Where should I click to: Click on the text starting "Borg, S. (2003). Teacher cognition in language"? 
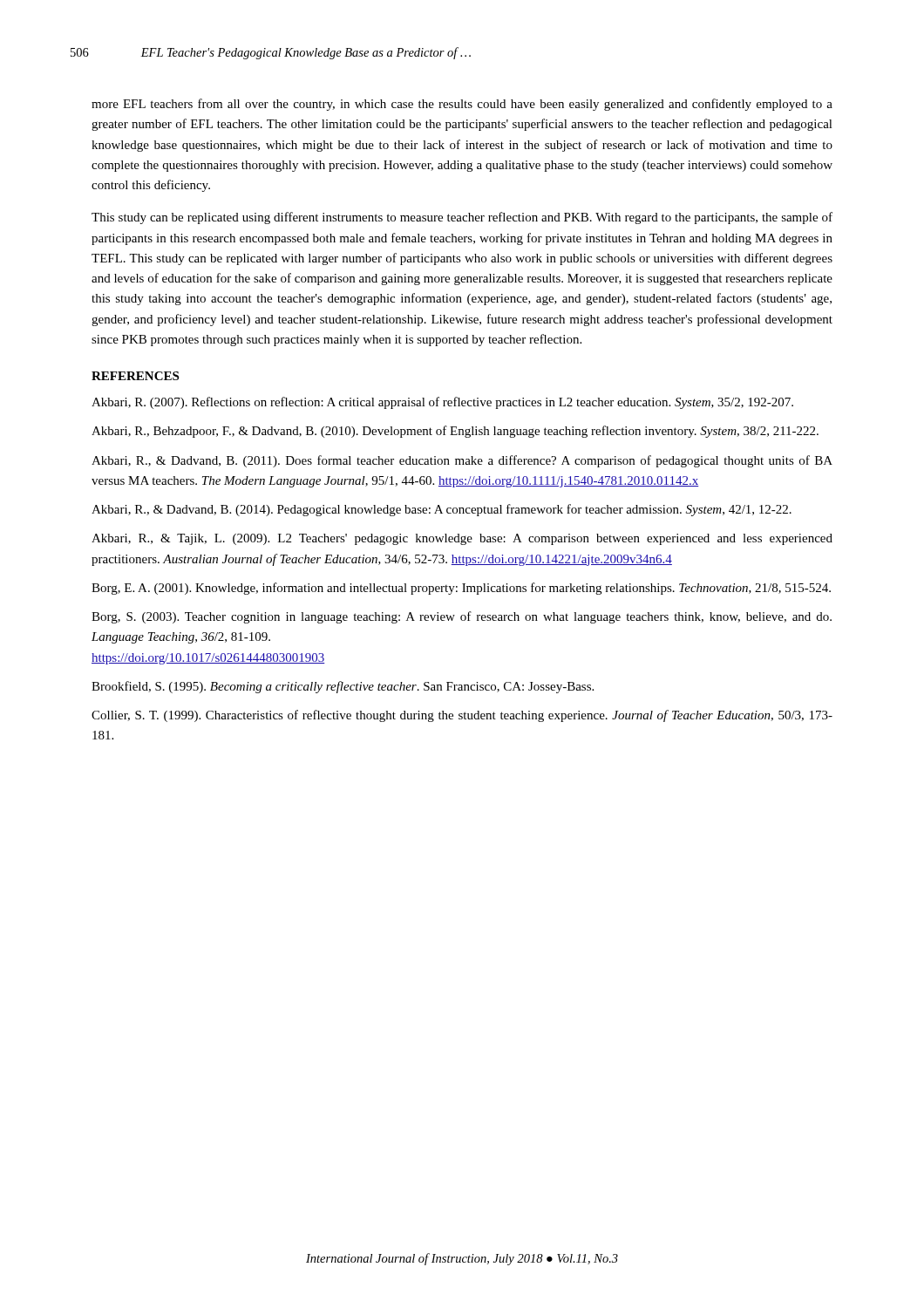[x=462, y=617]
